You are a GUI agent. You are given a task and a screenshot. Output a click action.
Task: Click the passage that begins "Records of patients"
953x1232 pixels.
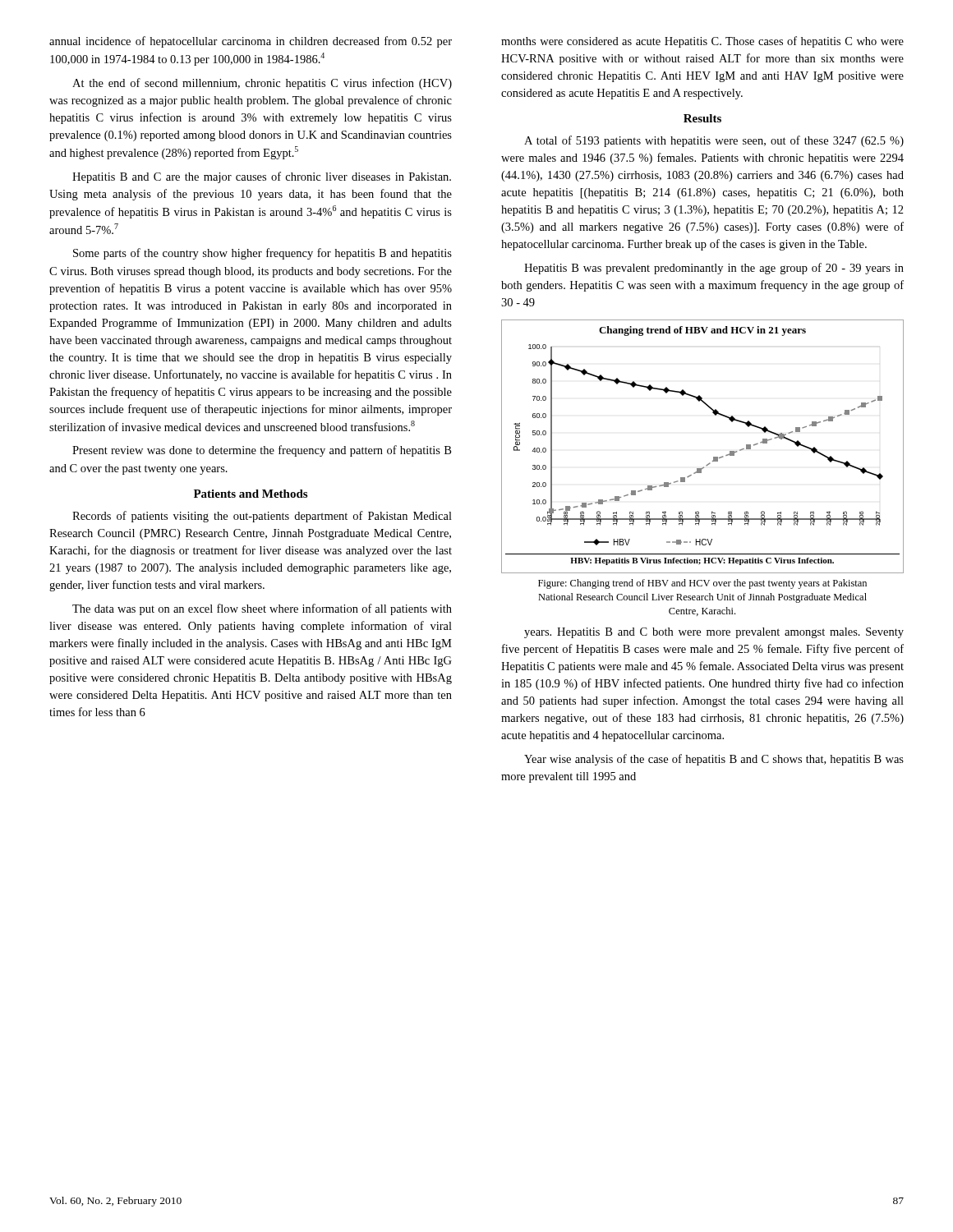coord(251,614)
